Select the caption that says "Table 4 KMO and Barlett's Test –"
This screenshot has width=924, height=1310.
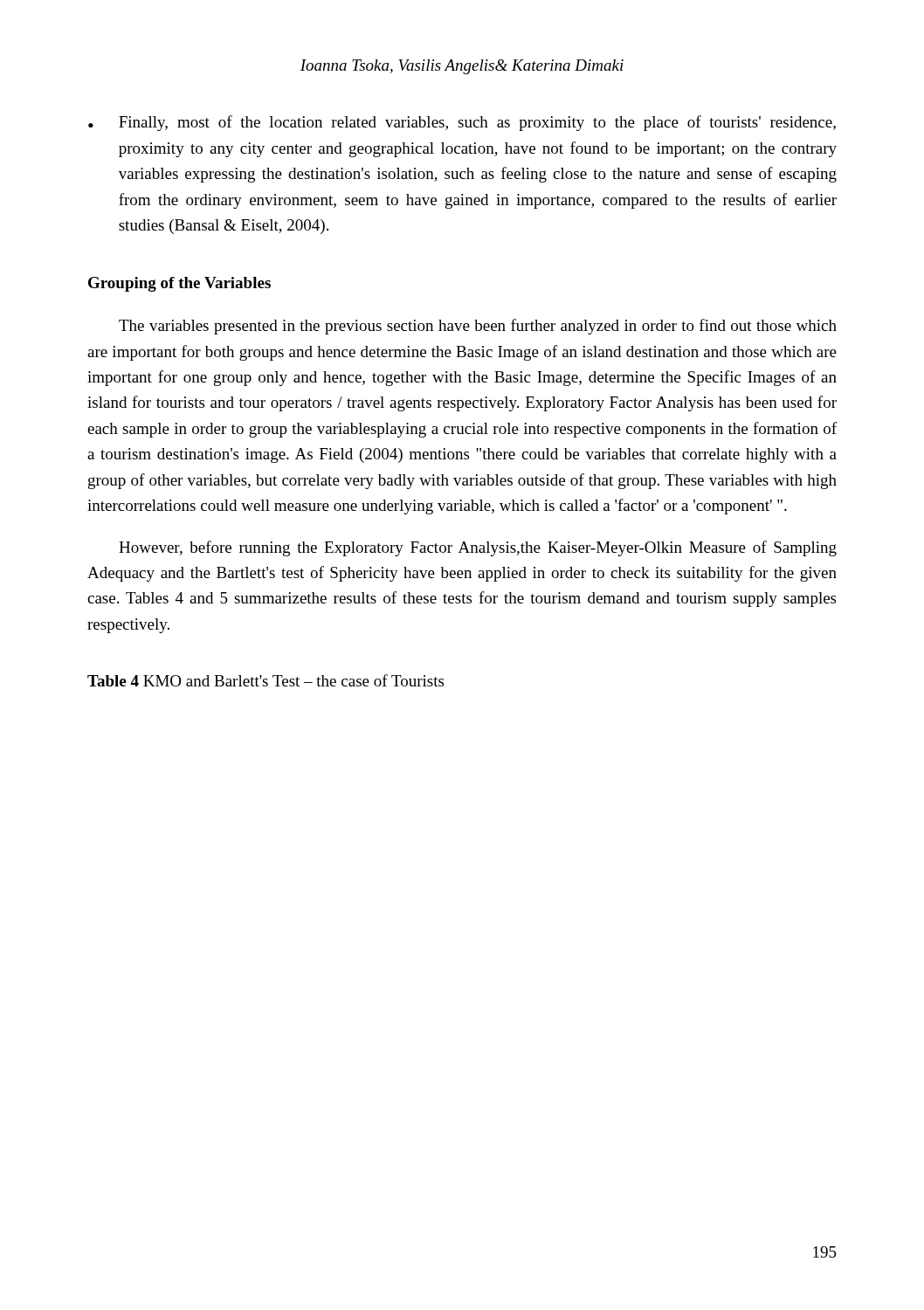(x=266, y=681)
